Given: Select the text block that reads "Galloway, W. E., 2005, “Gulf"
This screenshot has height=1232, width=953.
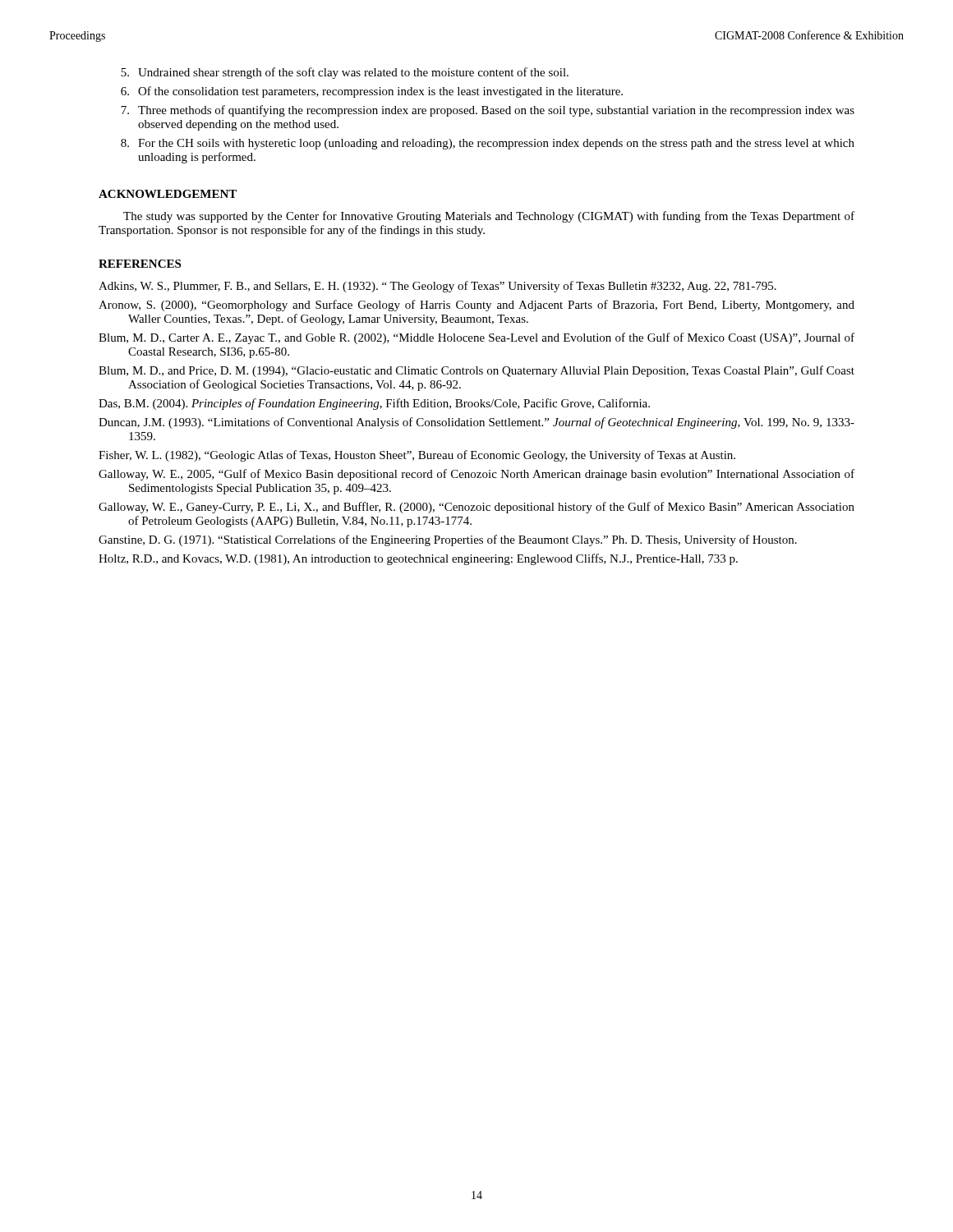Looking at the screenshot, I should 476,481.
